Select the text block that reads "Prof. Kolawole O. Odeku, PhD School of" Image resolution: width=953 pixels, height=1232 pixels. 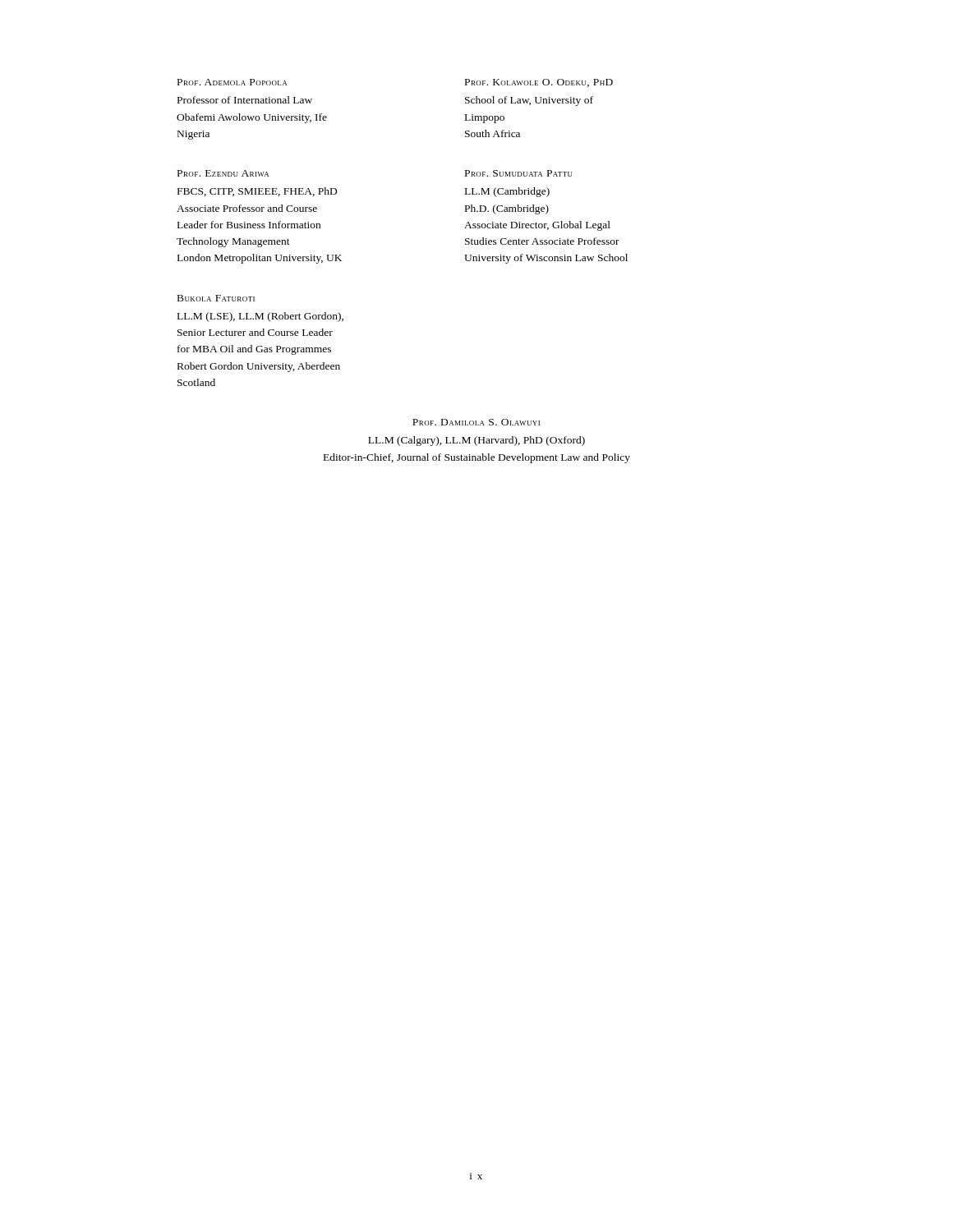coord(539,83)
